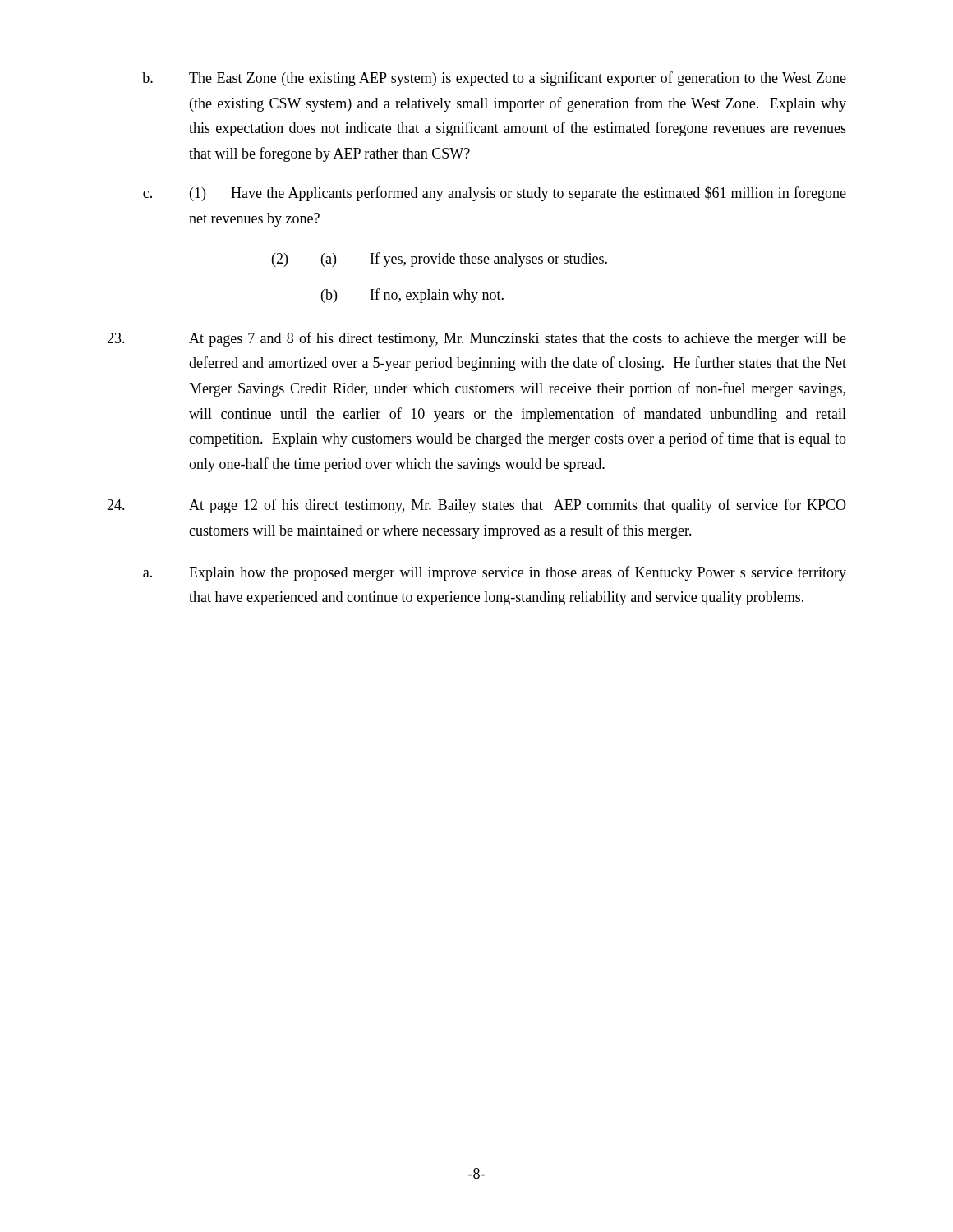Find the block starting "c. (1)Have the"
The width and height of the screenshot is (953, 1232).
(476, 206)
